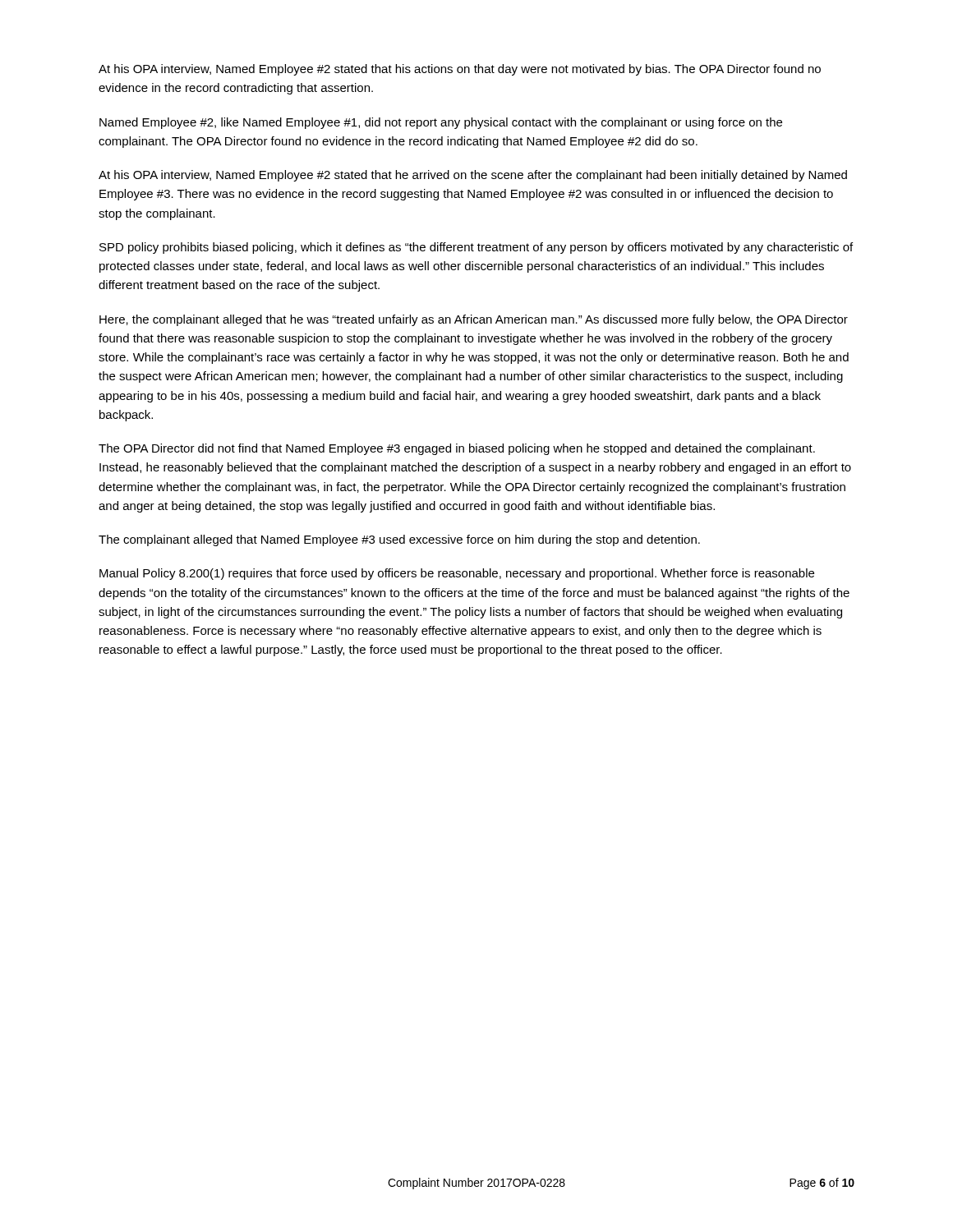Click the passage that begins "Here, the complainant"
The height and width of the screenshot is (1232, 953).
click(474, 366)
